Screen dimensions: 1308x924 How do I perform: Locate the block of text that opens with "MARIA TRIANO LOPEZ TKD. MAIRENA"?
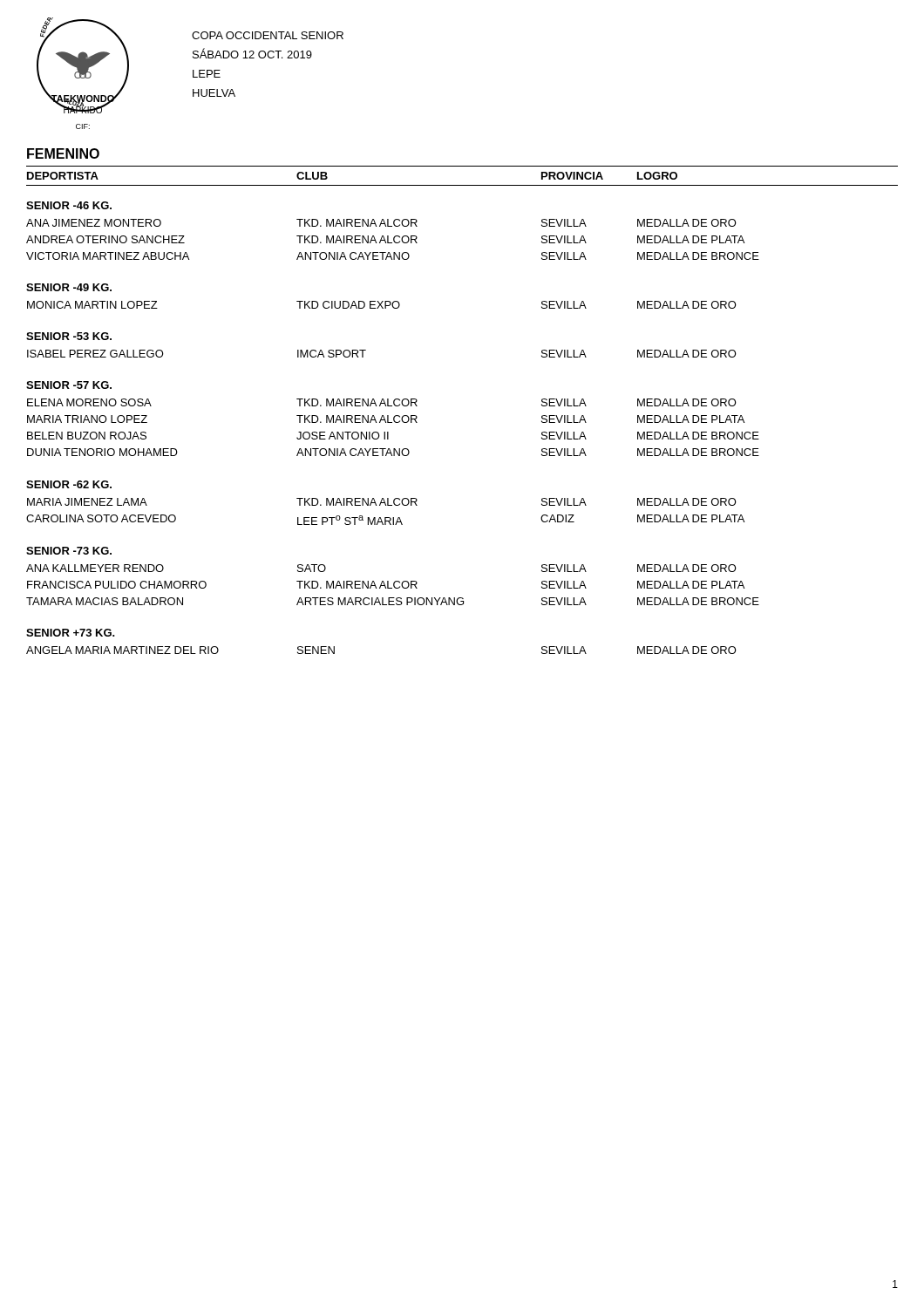point(386,419)
